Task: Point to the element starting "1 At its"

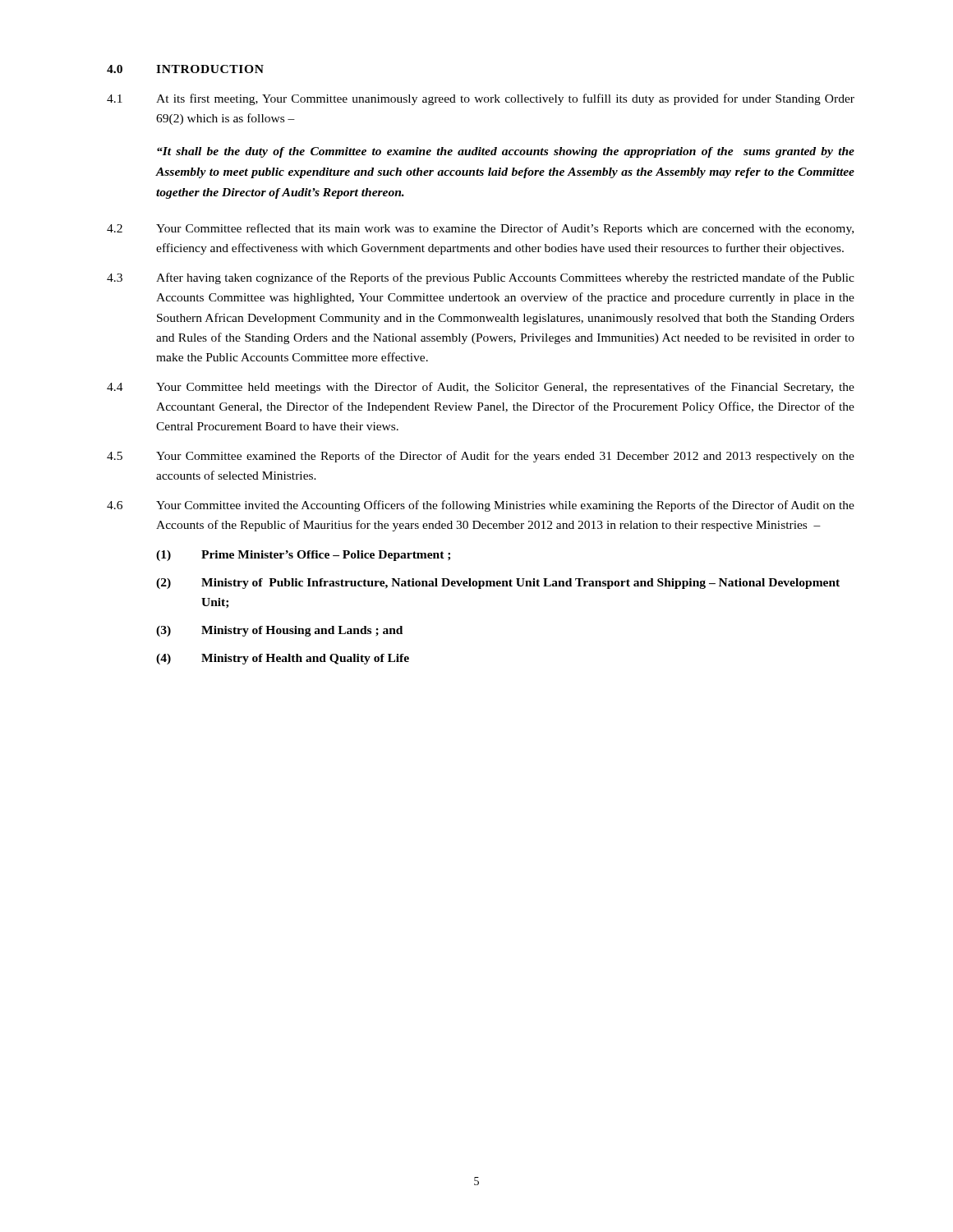Action: tap(481, 108)
